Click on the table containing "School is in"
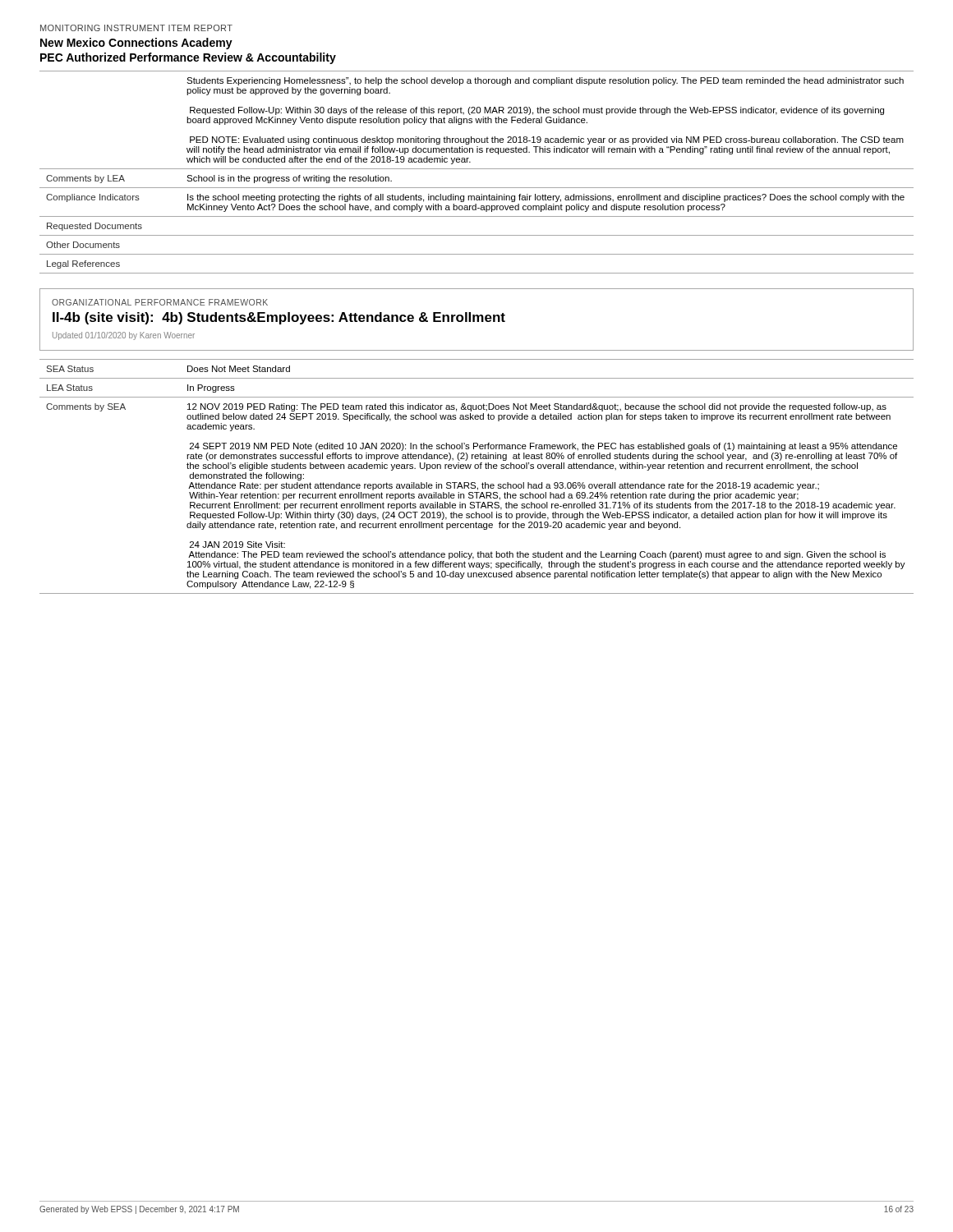 tap(476, 172)
